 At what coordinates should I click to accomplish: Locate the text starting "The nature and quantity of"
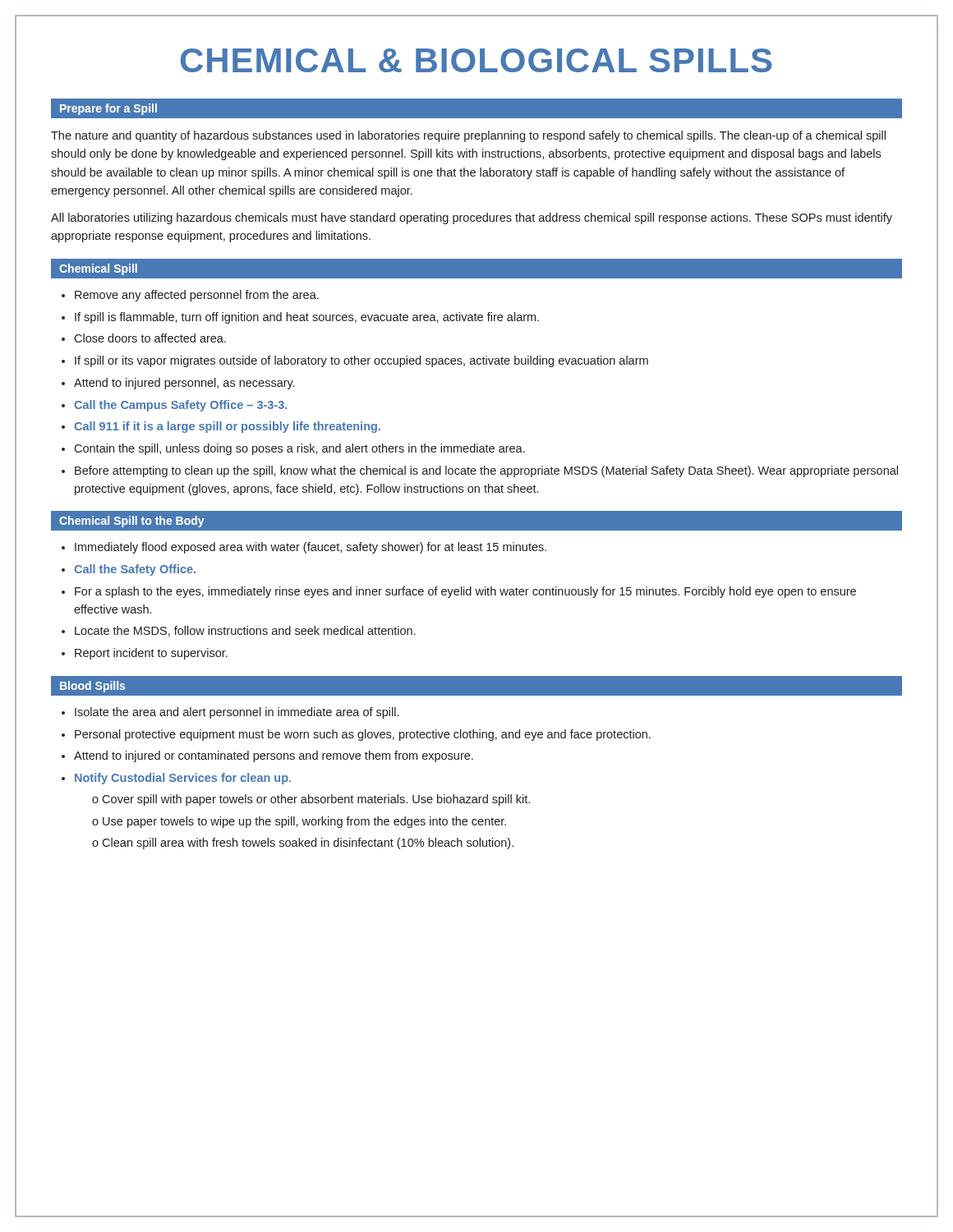coord(476,186)
